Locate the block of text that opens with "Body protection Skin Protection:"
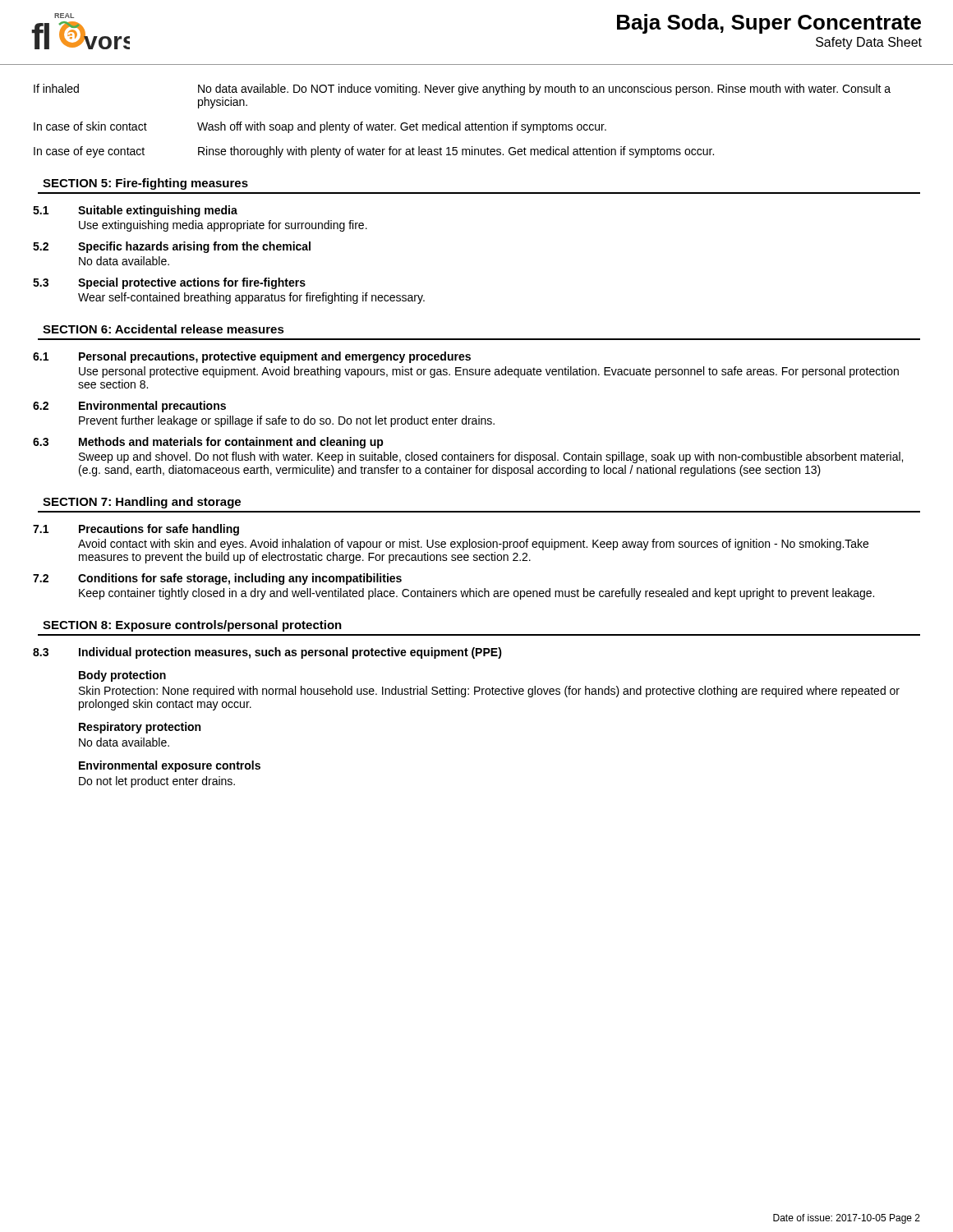The image size is (953, 1232). pos(499,690)
